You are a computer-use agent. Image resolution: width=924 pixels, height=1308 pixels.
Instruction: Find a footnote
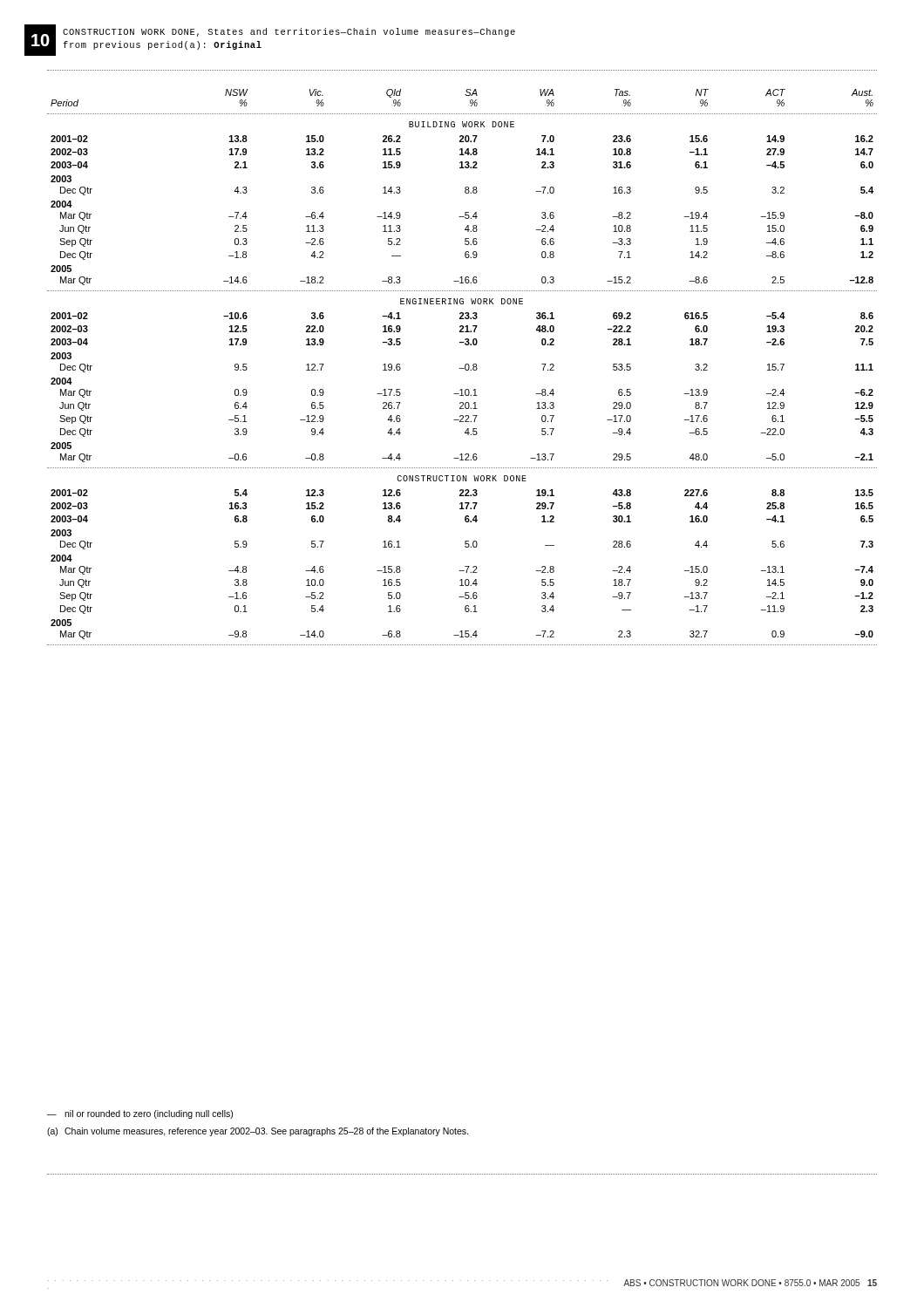tap(462, 1123)
